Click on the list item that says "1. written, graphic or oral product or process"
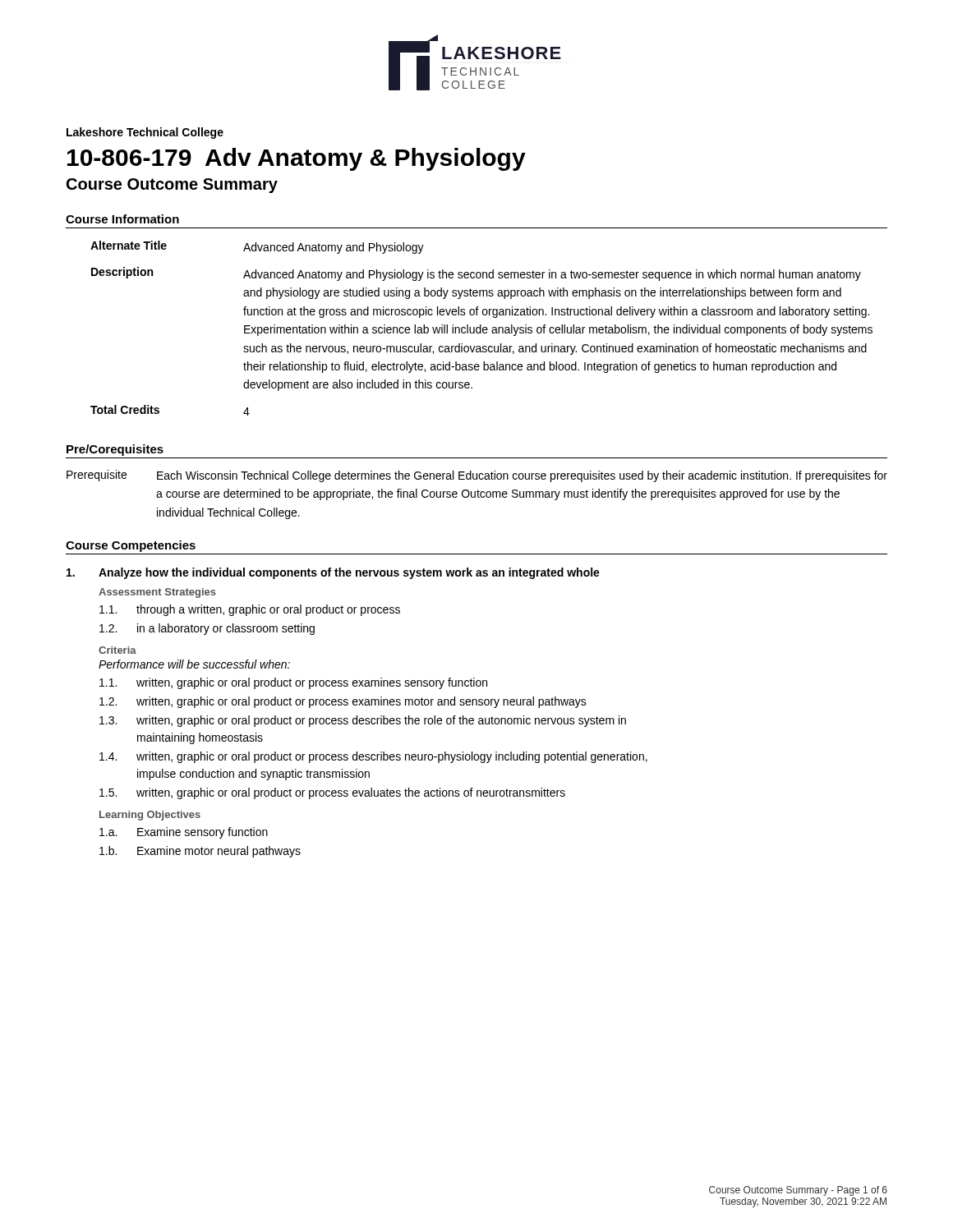Image resolution: width=953 pixels, height=1232 pixels. [x=493, y=683]
